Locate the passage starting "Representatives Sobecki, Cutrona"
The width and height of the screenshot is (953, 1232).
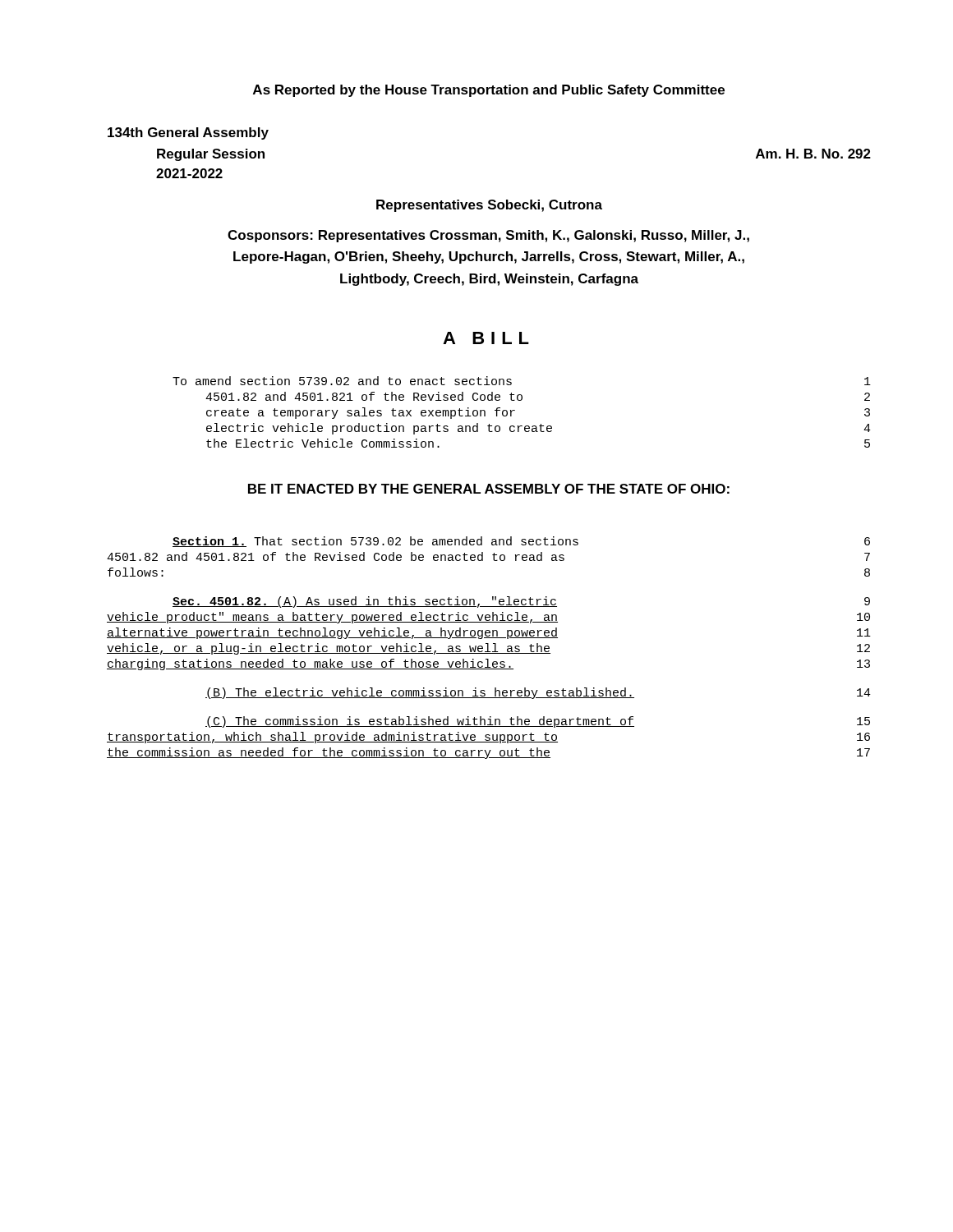coord(489,205)
